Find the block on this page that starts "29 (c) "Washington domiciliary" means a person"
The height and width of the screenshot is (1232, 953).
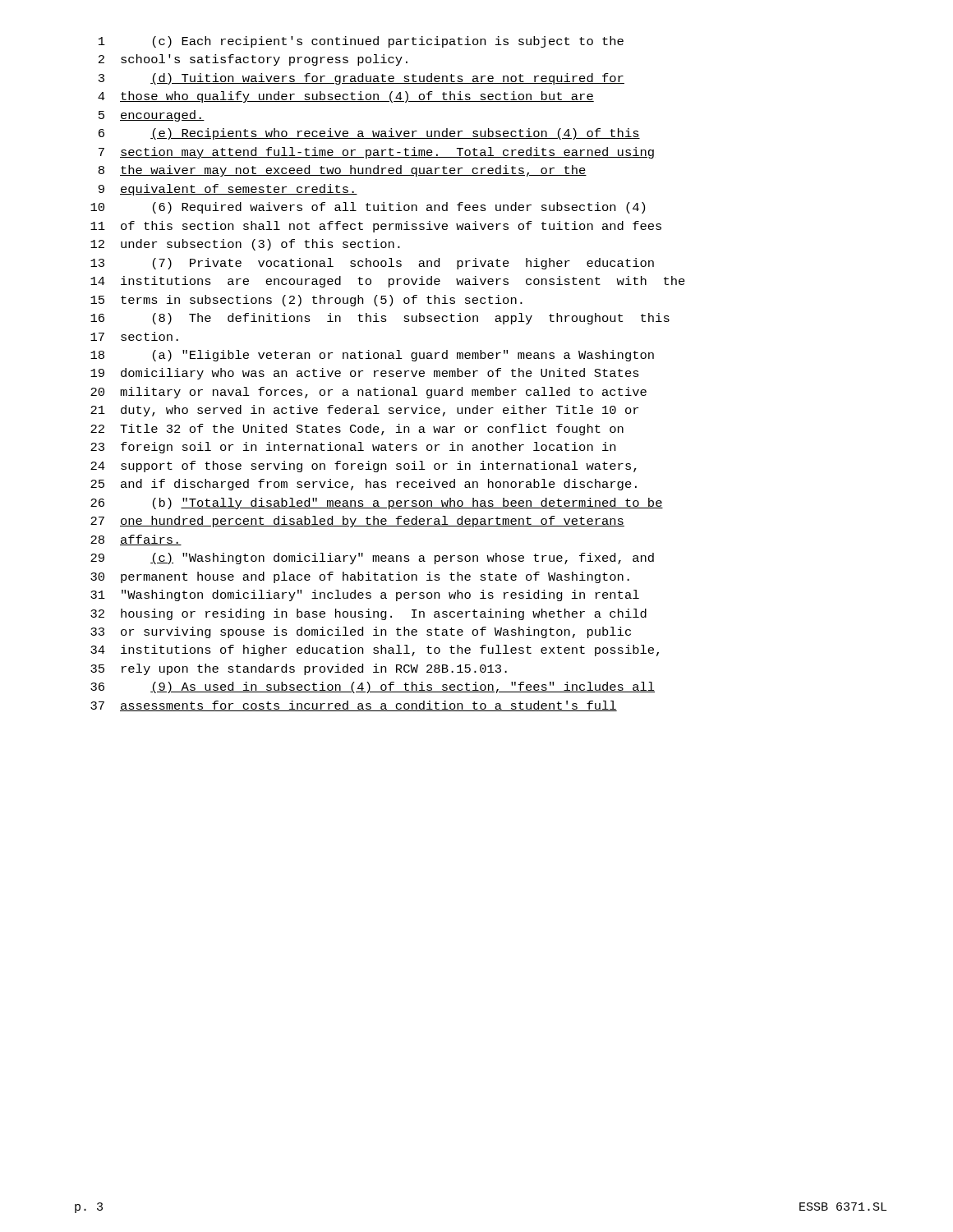(x=481, y=559)
